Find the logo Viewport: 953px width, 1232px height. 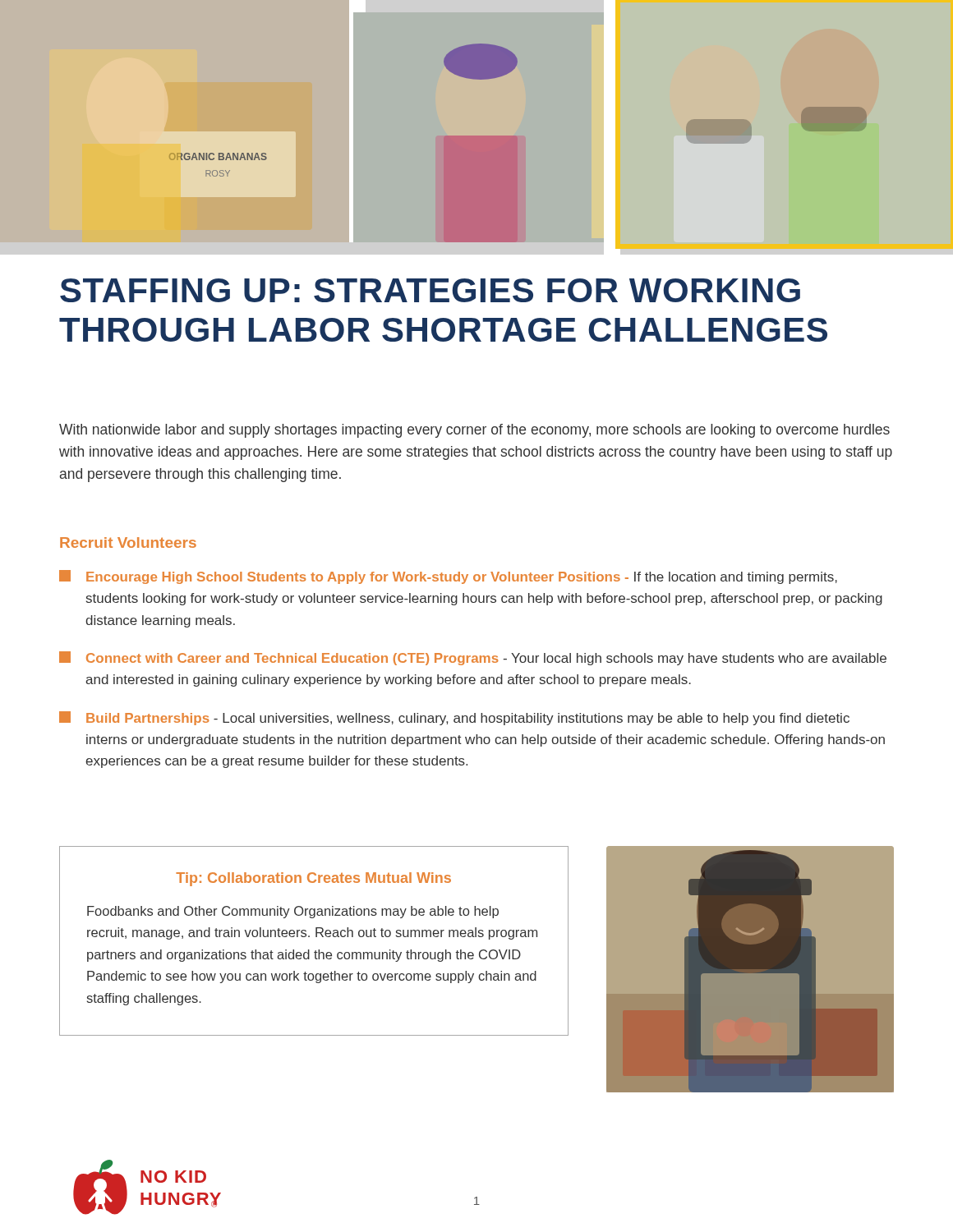pyautogui.click(x=141, y=1187)
